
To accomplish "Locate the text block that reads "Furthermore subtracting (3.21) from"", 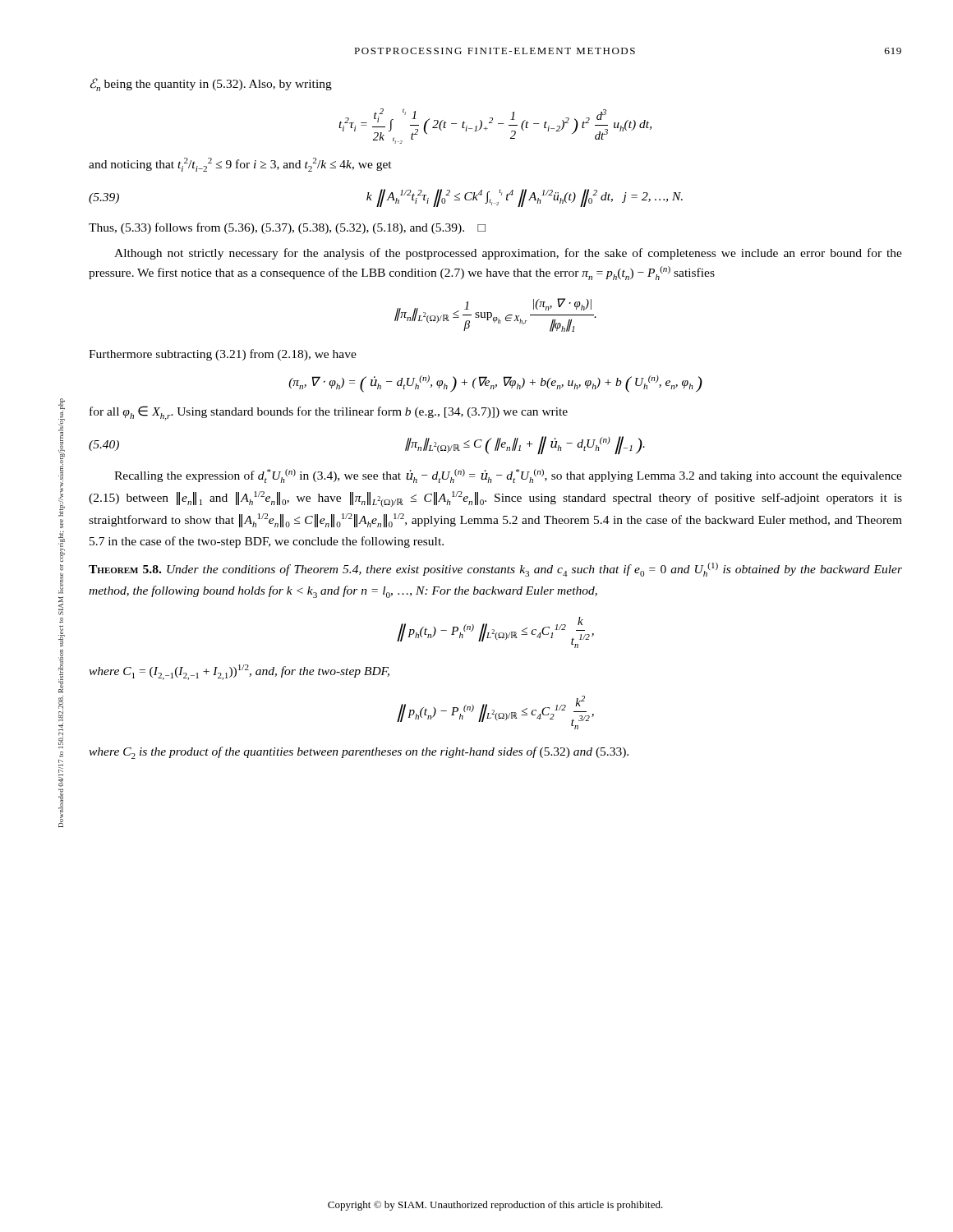I will coord(223,354).
